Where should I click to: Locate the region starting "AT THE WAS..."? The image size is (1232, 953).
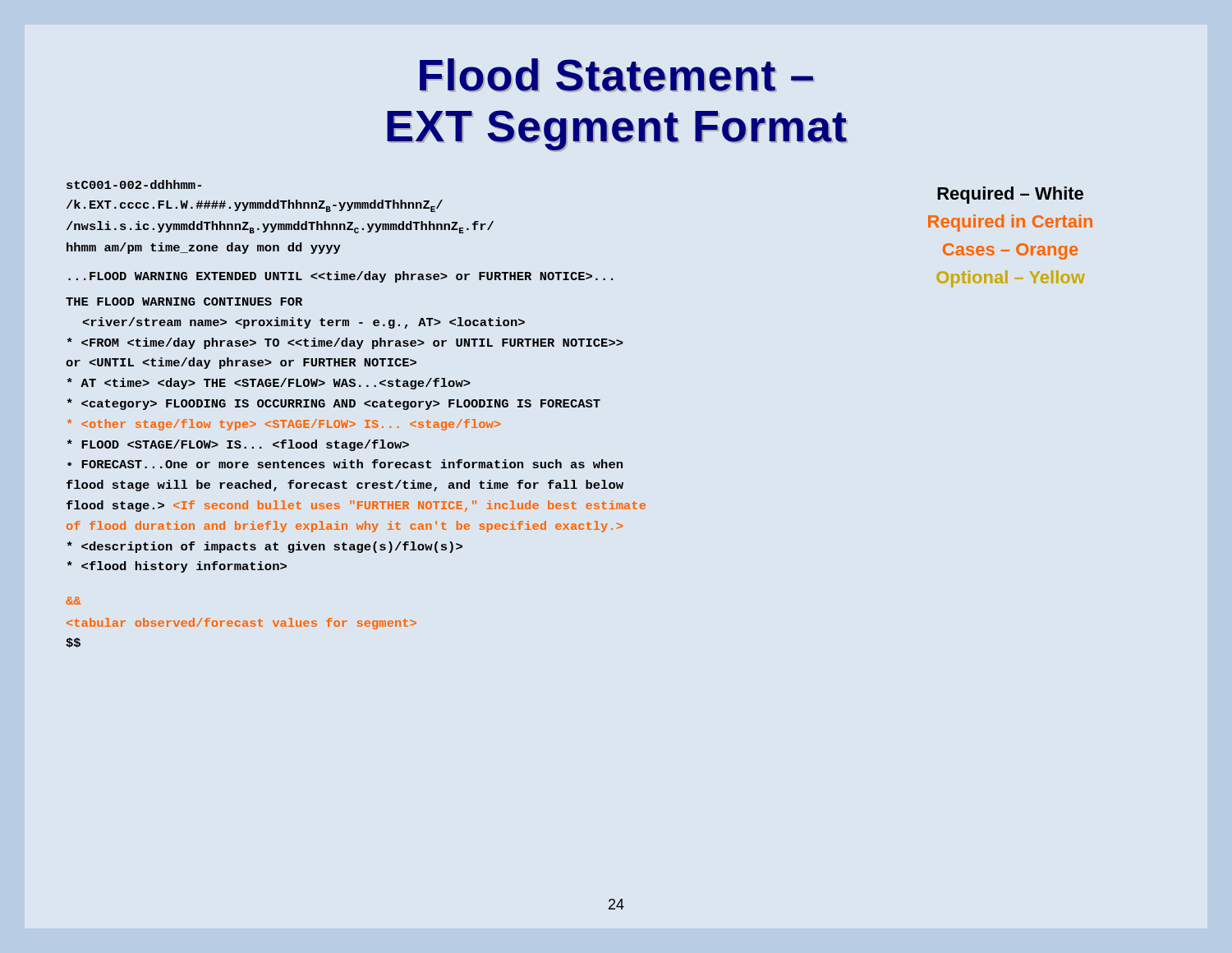pos(268,384)
